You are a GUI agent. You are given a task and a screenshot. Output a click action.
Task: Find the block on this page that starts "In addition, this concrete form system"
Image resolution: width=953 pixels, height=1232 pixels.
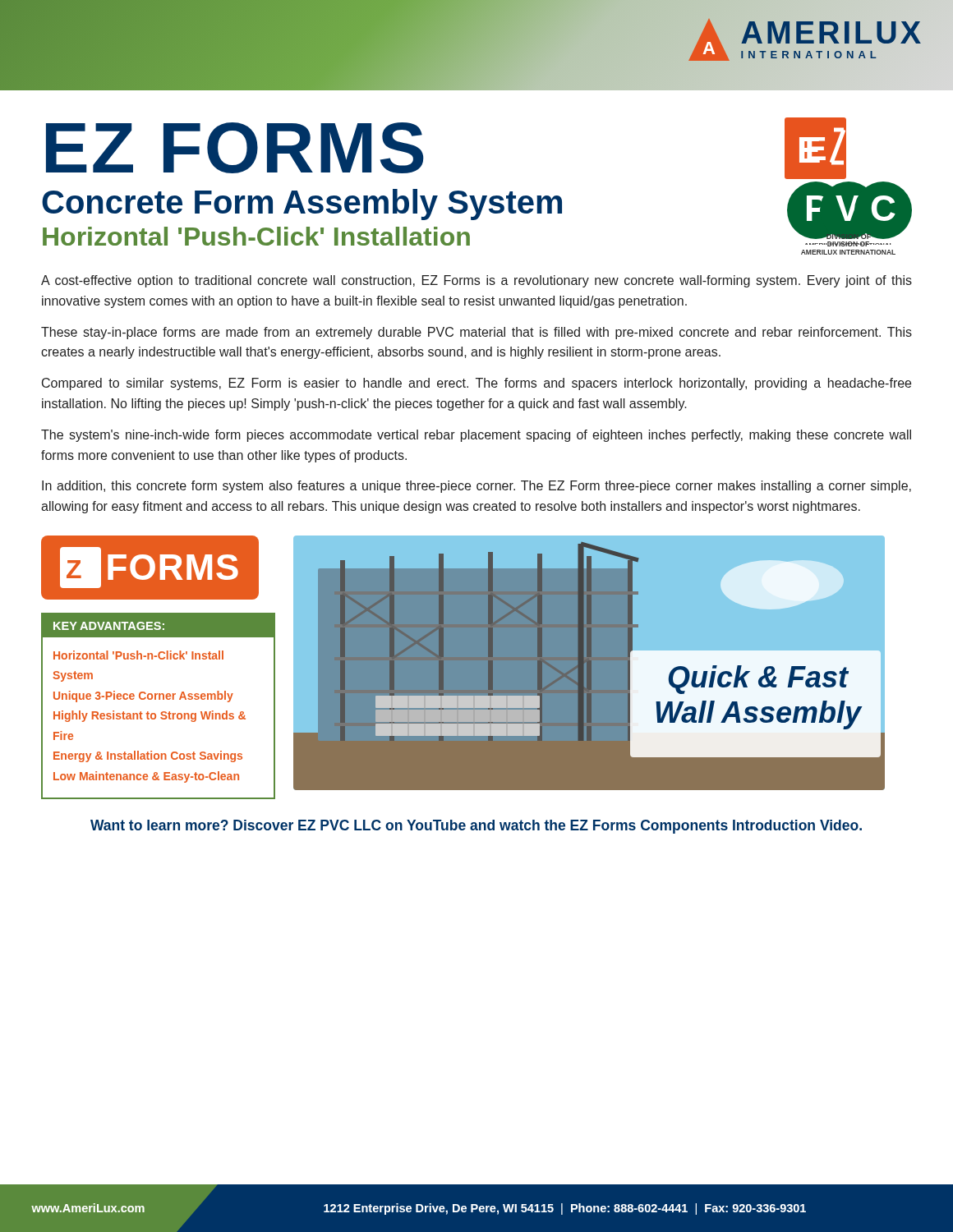tap(476, 497)
